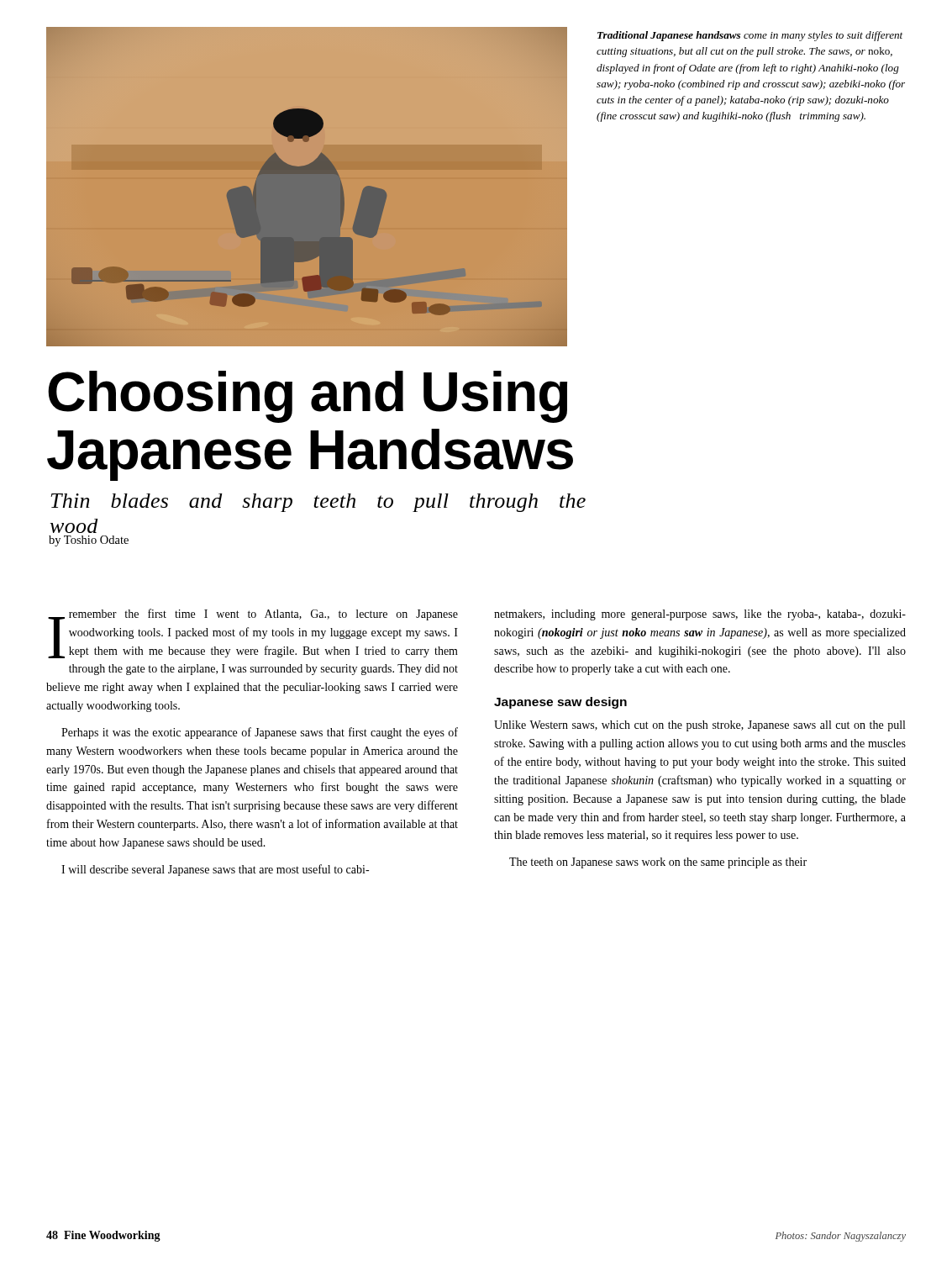This screenshot has width=952, height=1261.
Task: Click on the element starting "by Toshio Odate"
Action: [x=89, y=540]
